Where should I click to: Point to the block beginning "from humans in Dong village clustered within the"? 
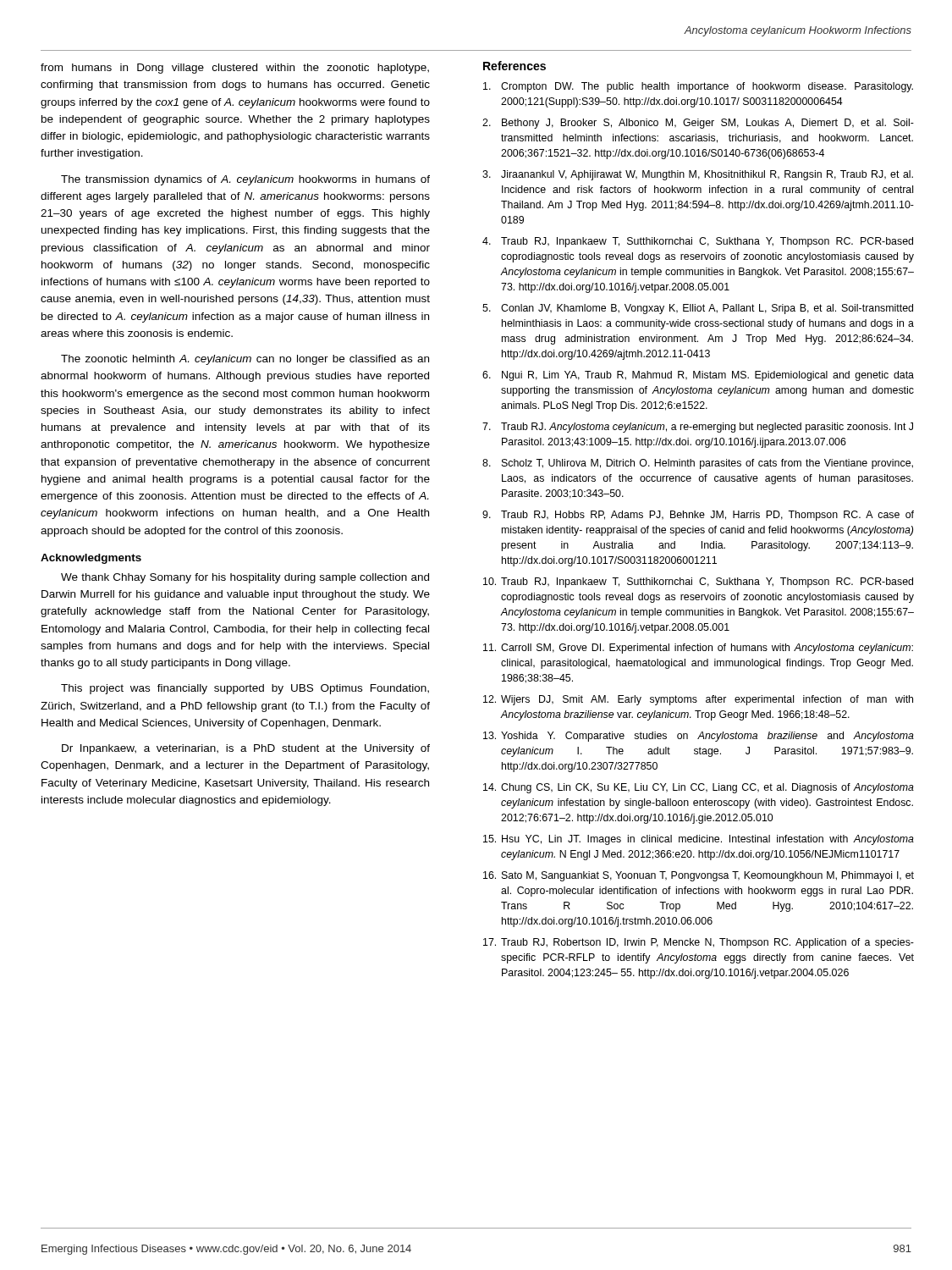(235, 111)
